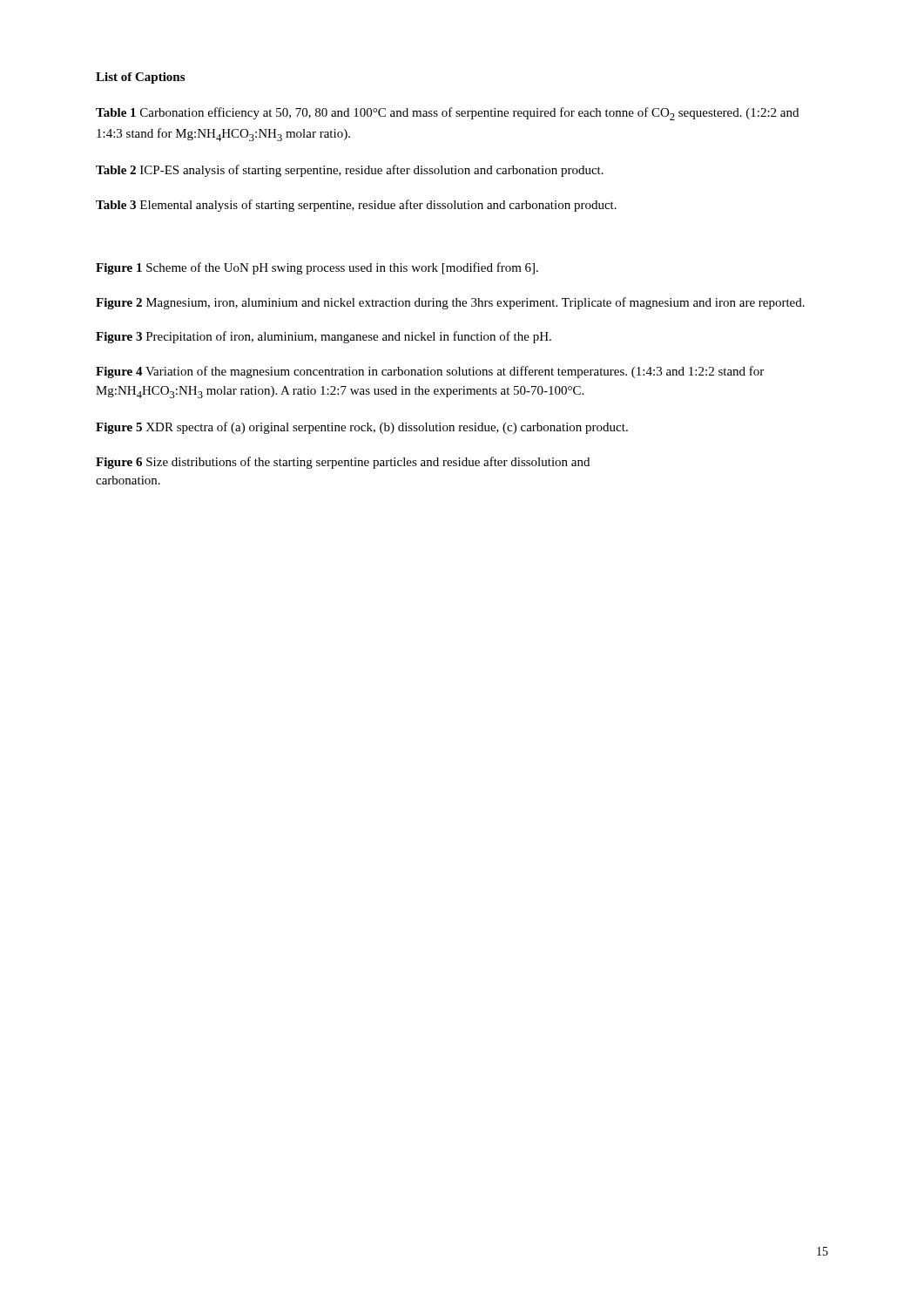Click the caption that begins "Figure 2 Magnesium, iron, aluminium and nickel"
The width and height of the screenshot is (924, 1307).
[x=450, y=302]
